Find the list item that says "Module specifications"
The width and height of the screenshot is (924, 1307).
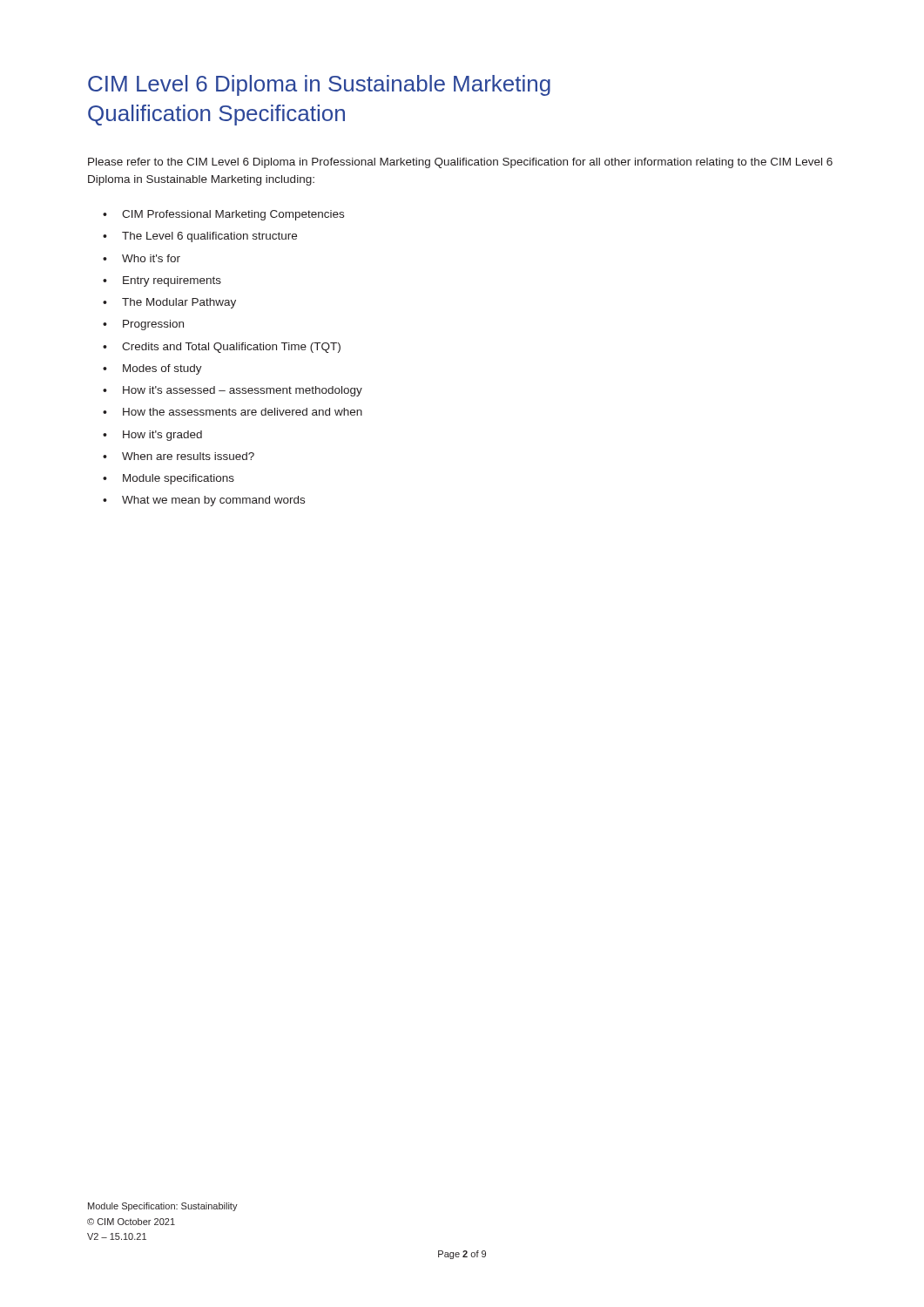(x=178, y=478)
